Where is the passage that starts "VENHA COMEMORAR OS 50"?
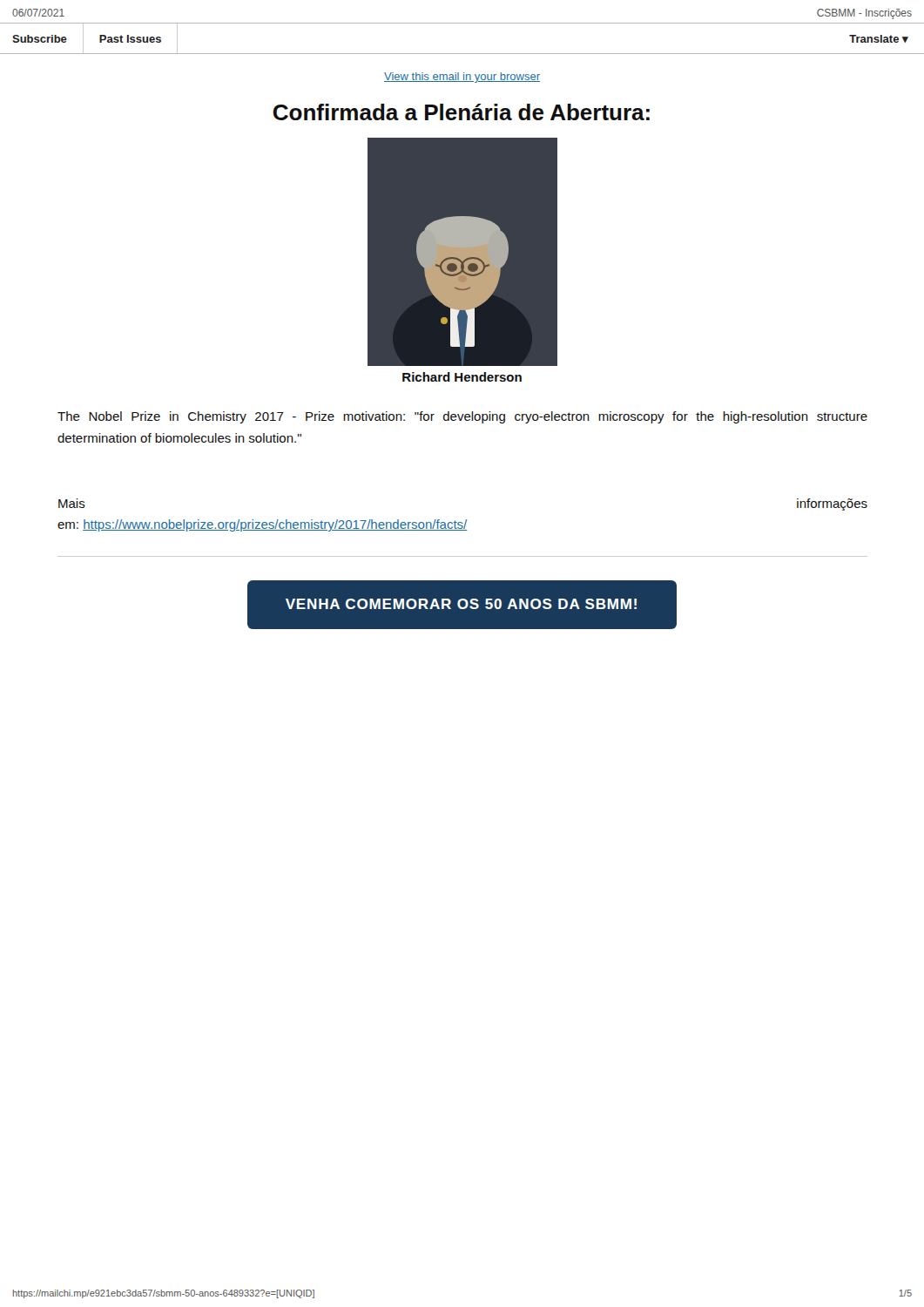Image resolution: width=924 pixels, height=1307 pixels. pyautogui.click(x=462, y=605)
